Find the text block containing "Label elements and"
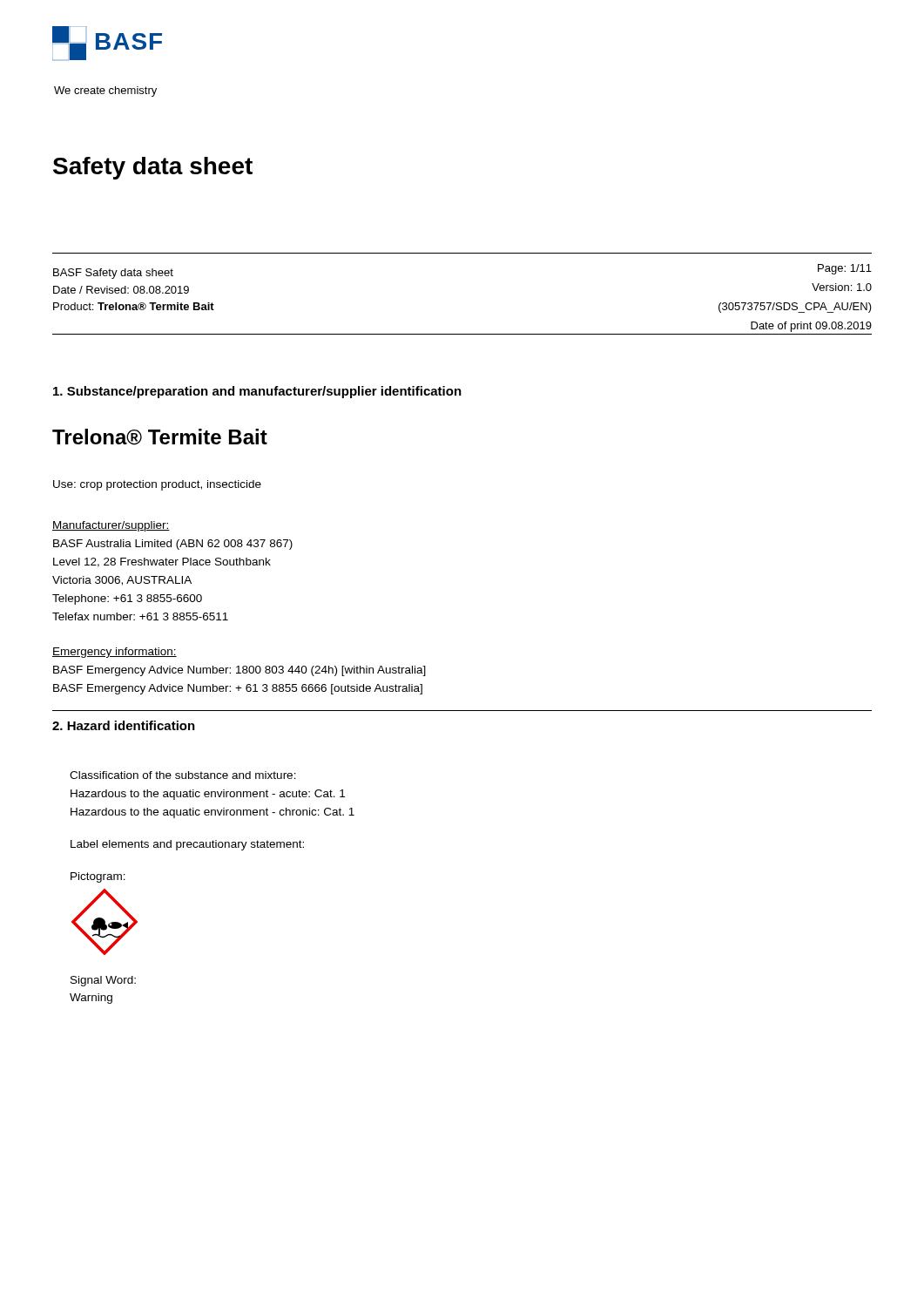 (x=187, y=844)
